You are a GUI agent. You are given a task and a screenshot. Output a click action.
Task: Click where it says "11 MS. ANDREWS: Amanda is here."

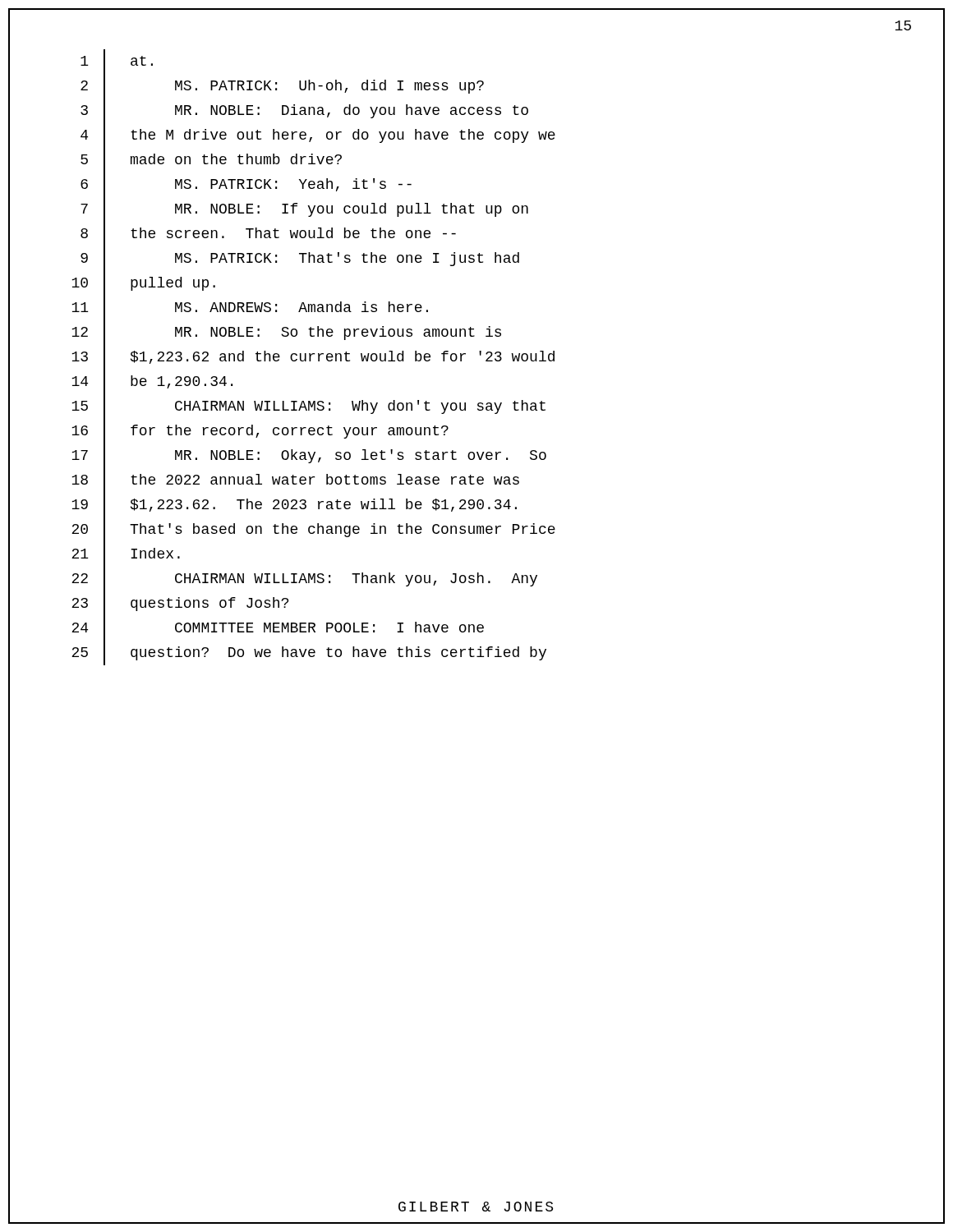[249, 308]
